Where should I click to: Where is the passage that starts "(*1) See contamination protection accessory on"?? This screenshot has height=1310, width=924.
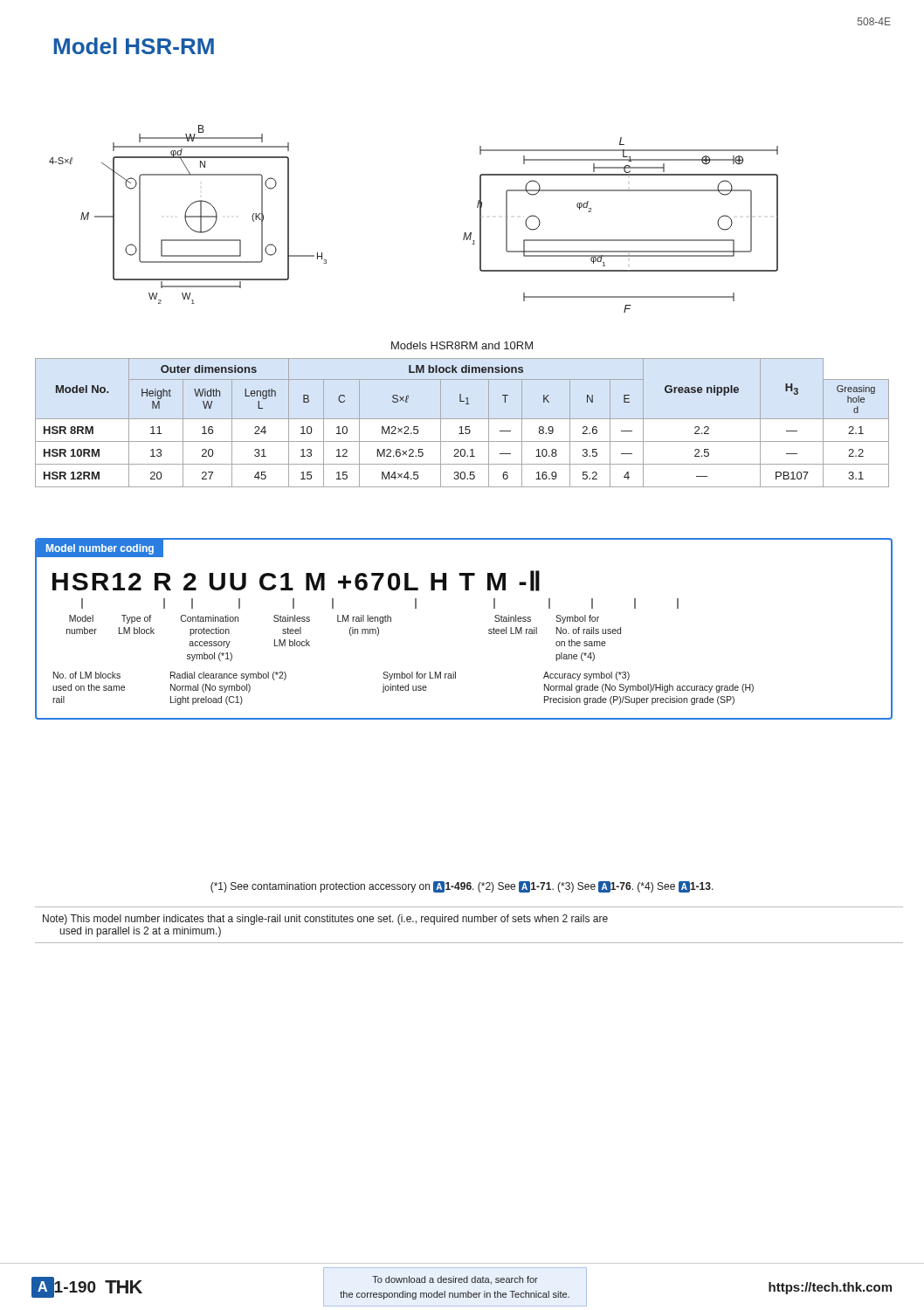pyautogui.click(x=462, y=886)
